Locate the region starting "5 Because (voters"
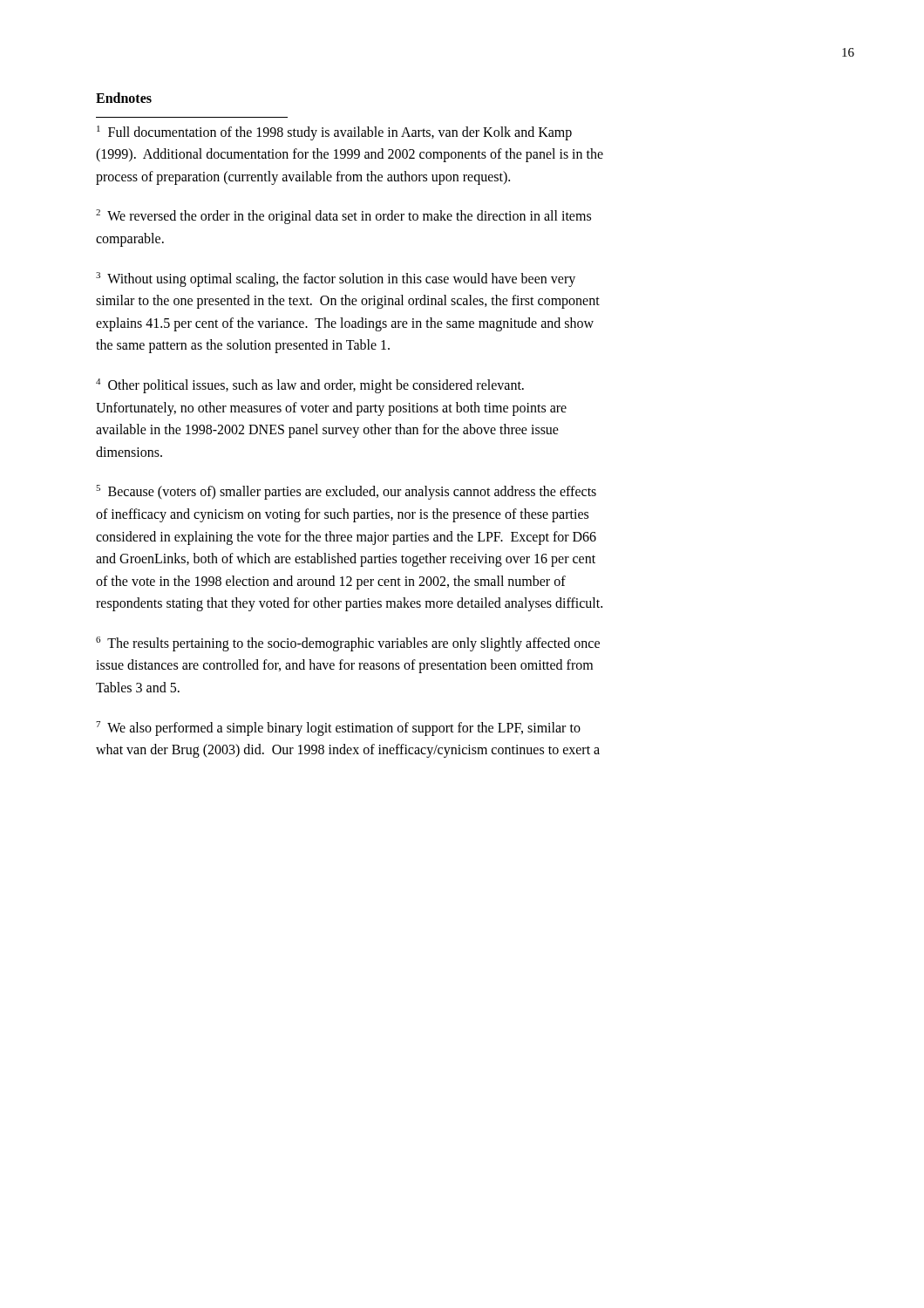The width and height of the screenshot is (924, 1308). pos(462,548)
